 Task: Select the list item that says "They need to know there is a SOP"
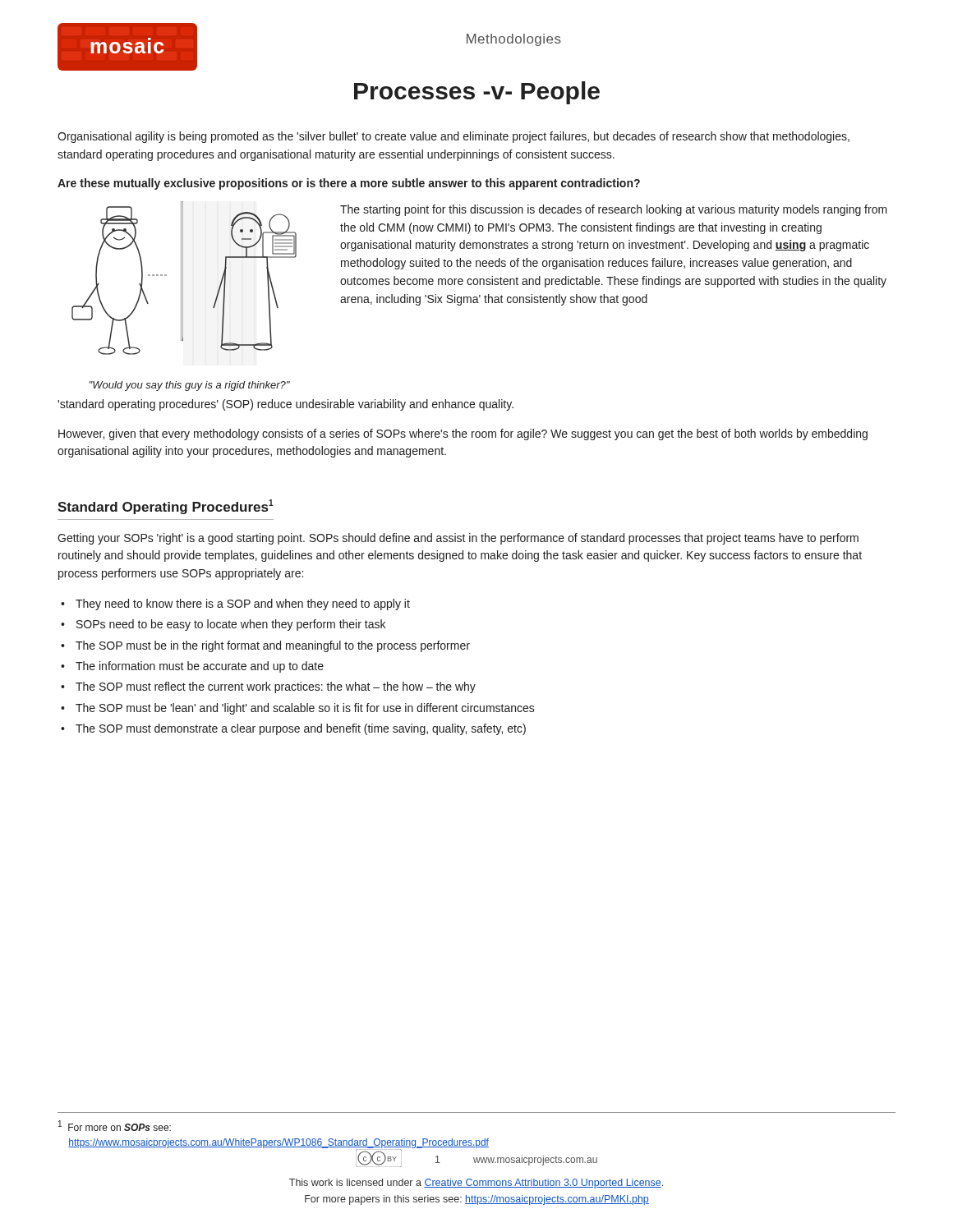(243, 604)
